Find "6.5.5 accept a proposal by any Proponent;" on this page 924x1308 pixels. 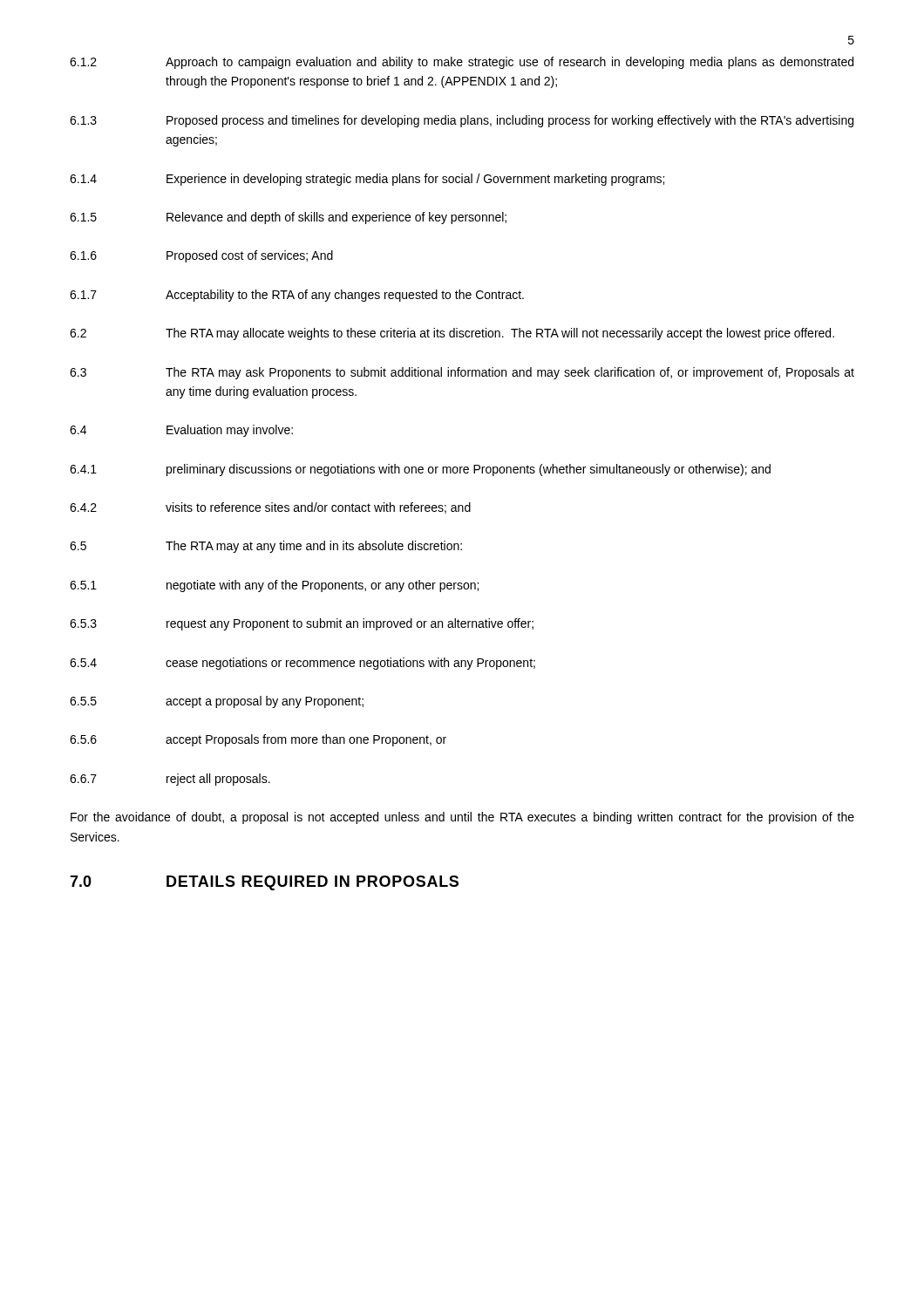coord(217,702)
